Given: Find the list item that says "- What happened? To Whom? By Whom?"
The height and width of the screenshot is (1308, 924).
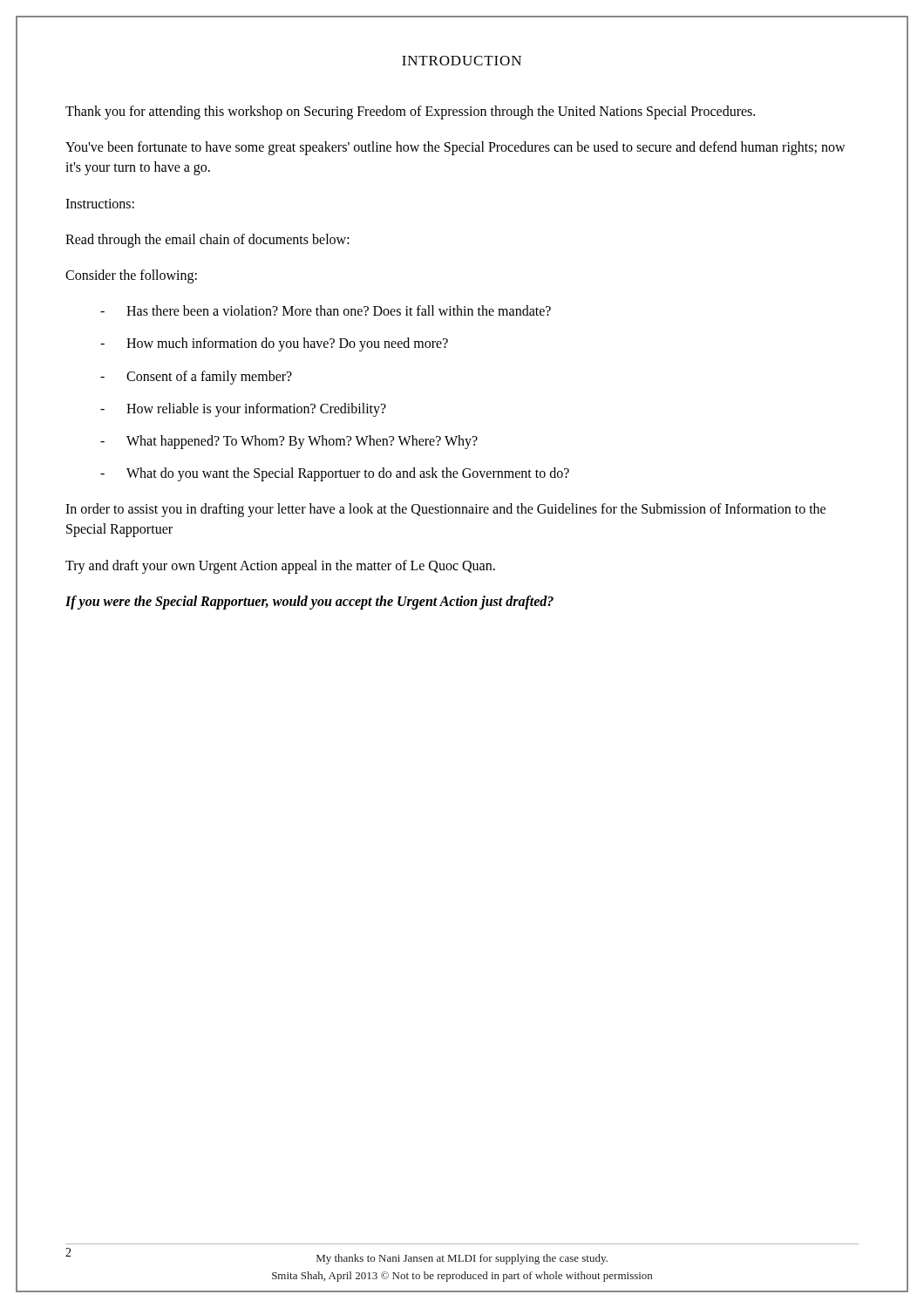Looking at the screenshot, I should 289,441.
